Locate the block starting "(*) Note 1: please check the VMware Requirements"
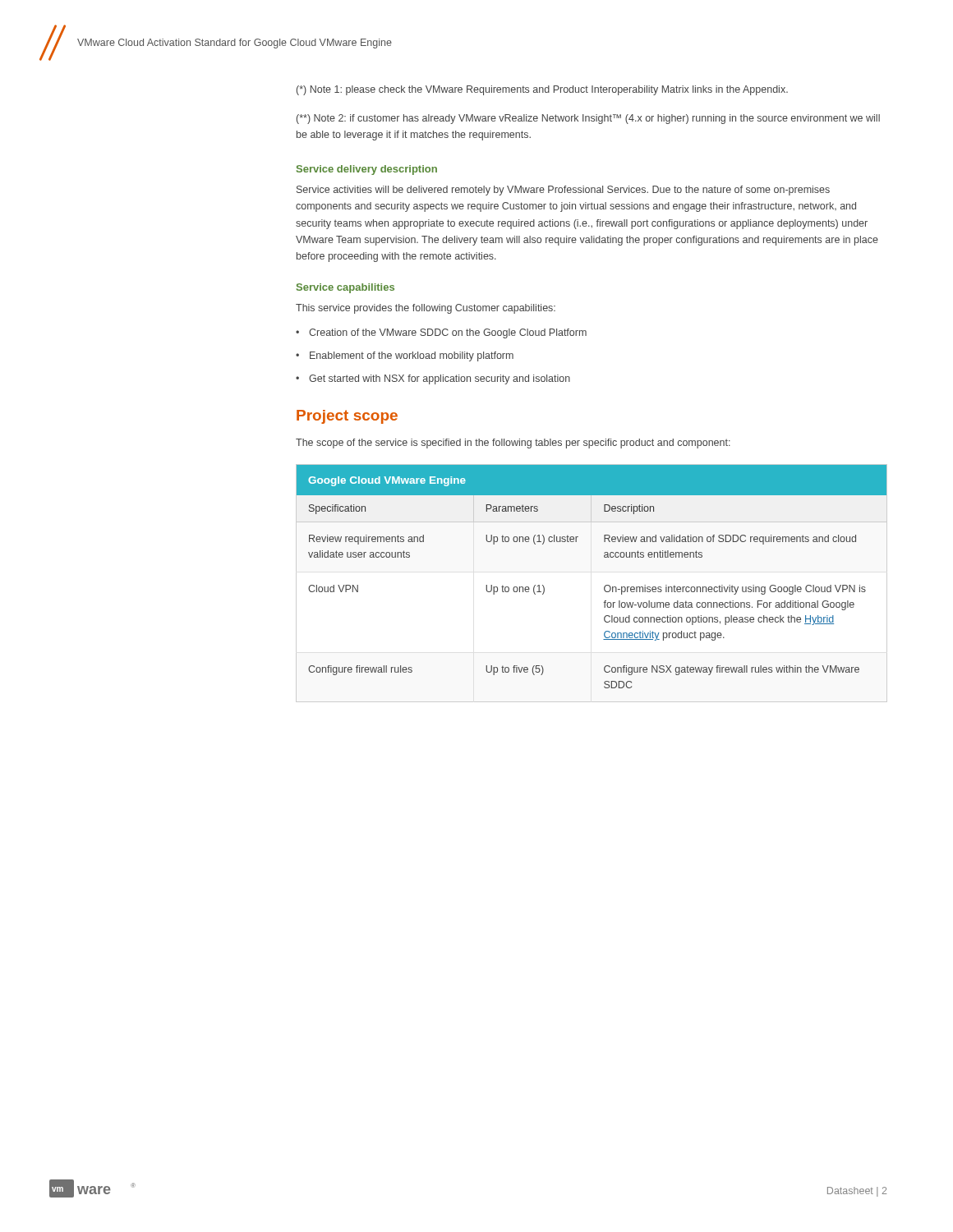Screen dimensions: 1232x953 (542, 90)
